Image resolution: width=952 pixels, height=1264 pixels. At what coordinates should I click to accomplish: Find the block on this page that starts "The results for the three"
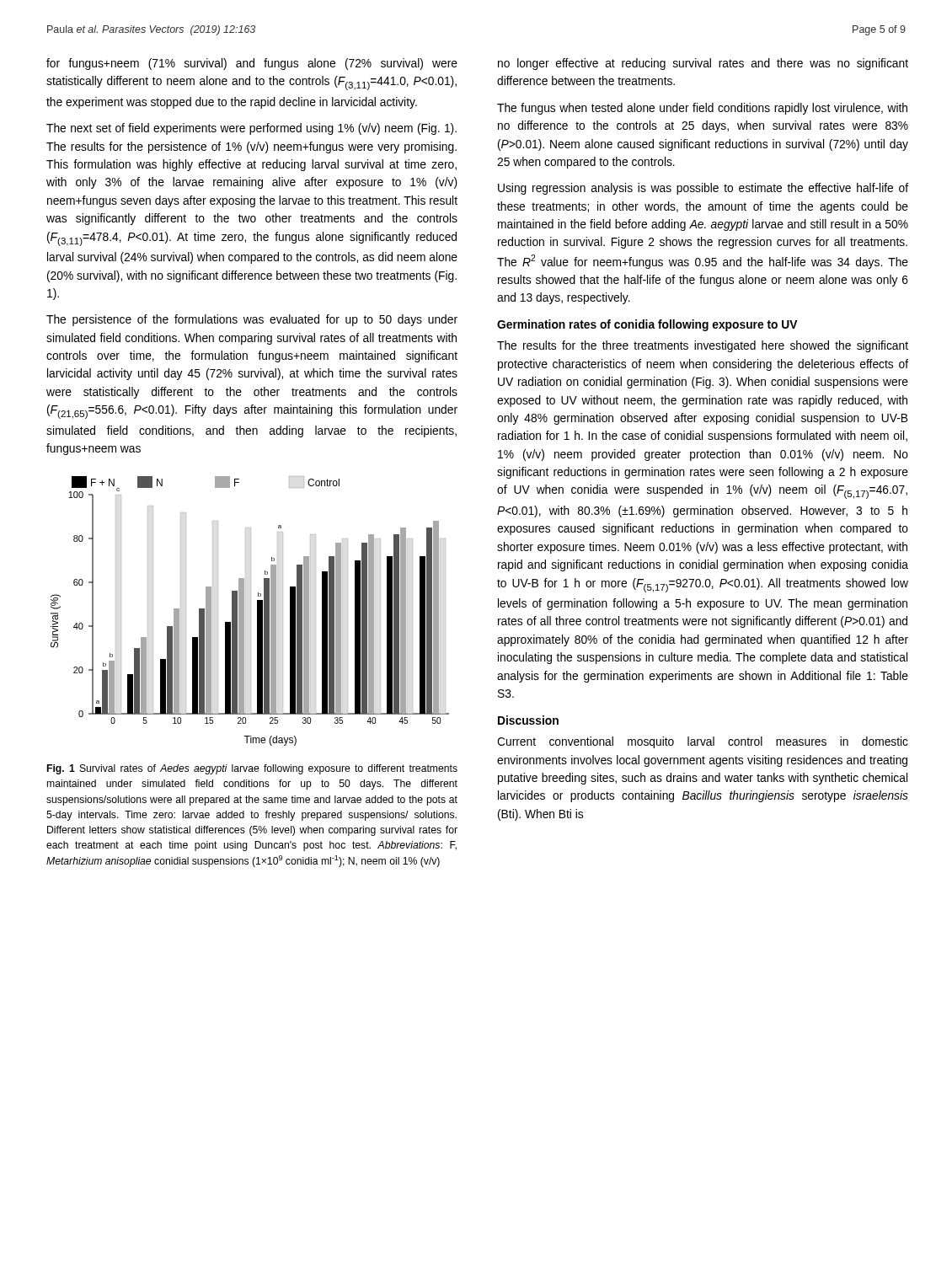[703, 520]
